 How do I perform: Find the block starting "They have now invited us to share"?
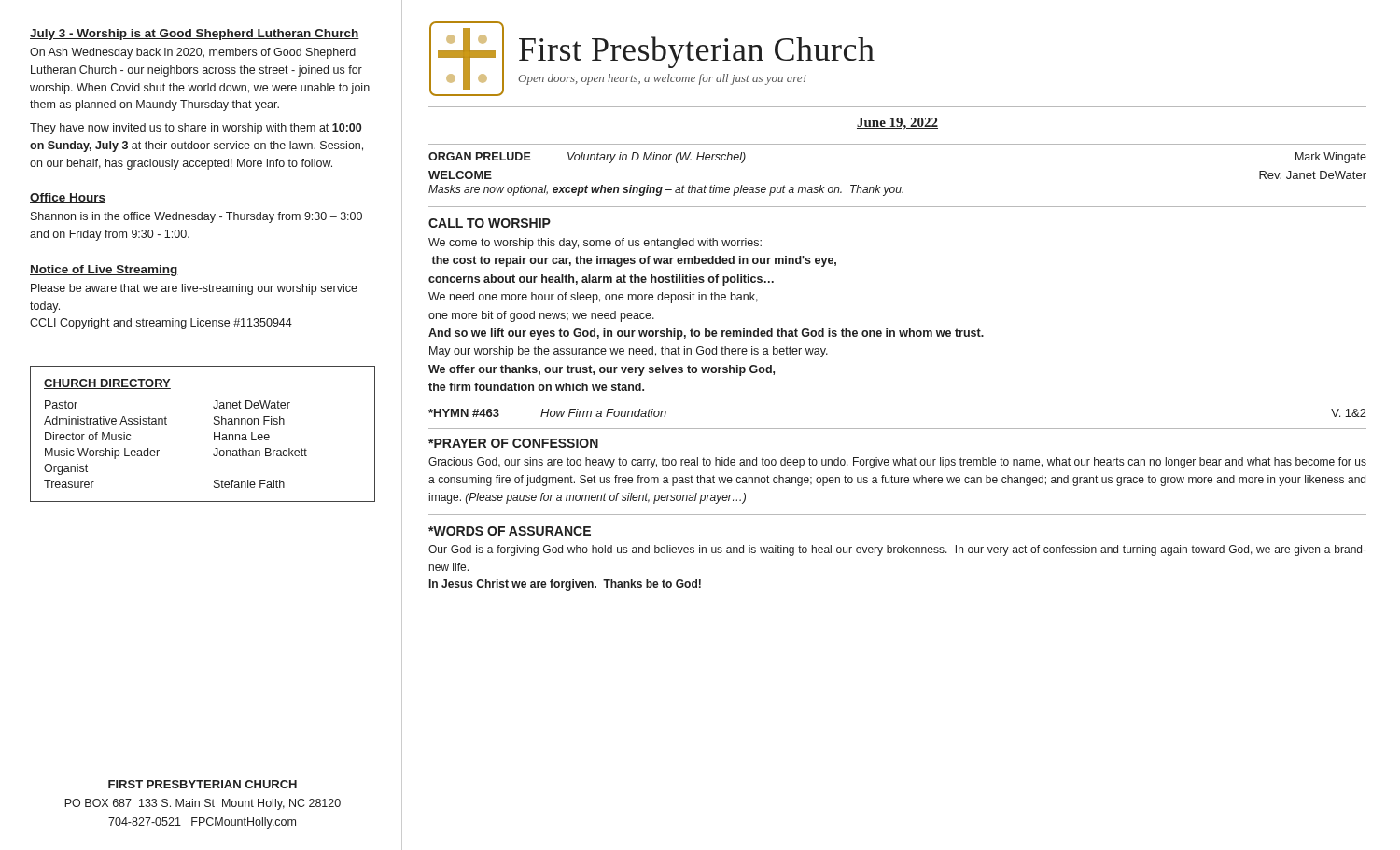(197, 145)
